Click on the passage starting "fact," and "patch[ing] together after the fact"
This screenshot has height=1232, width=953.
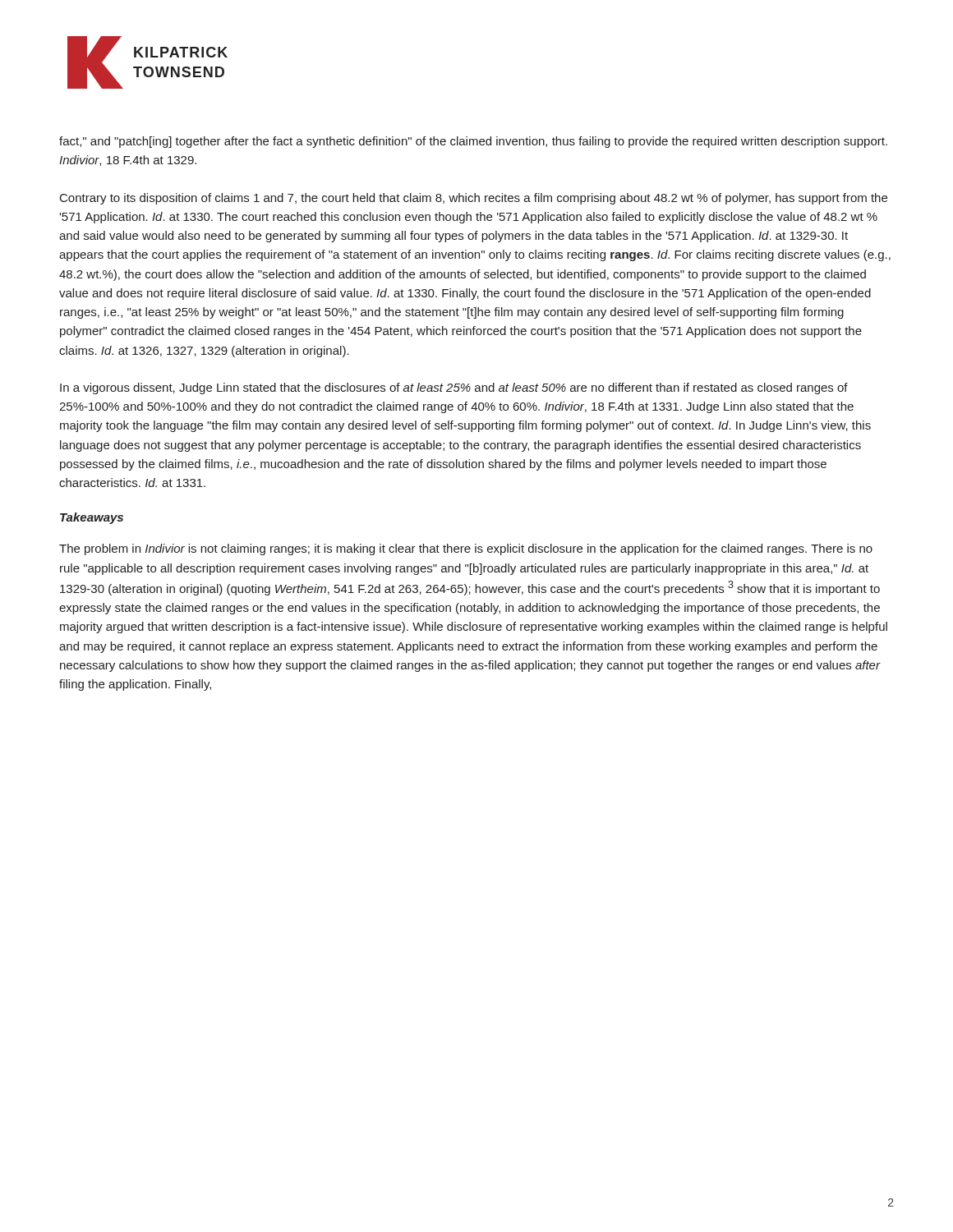pyautogui.click(x=474, y=150)
